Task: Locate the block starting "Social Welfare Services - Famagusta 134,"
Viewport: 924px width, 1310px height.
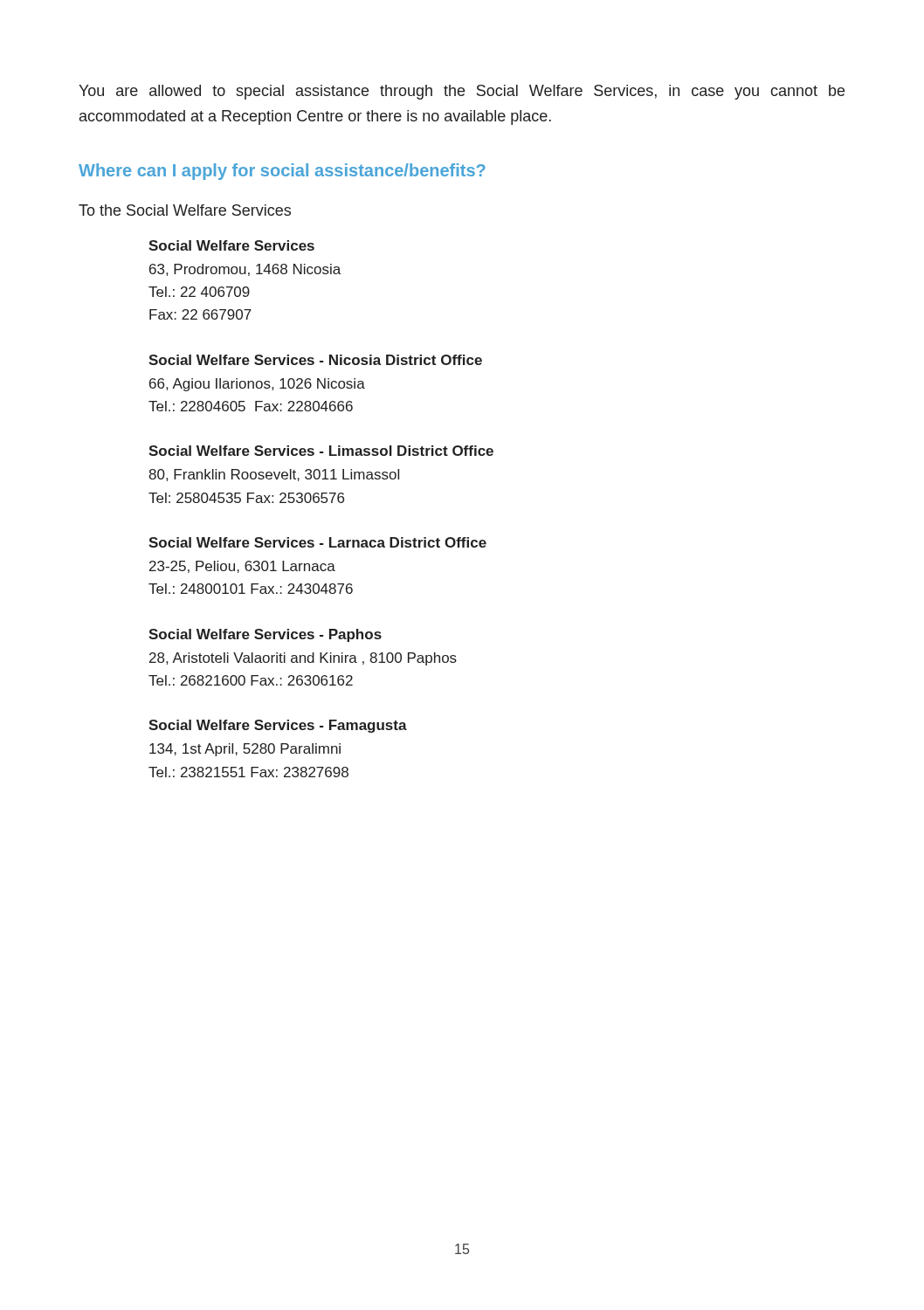Action: (x=278, y=726)
